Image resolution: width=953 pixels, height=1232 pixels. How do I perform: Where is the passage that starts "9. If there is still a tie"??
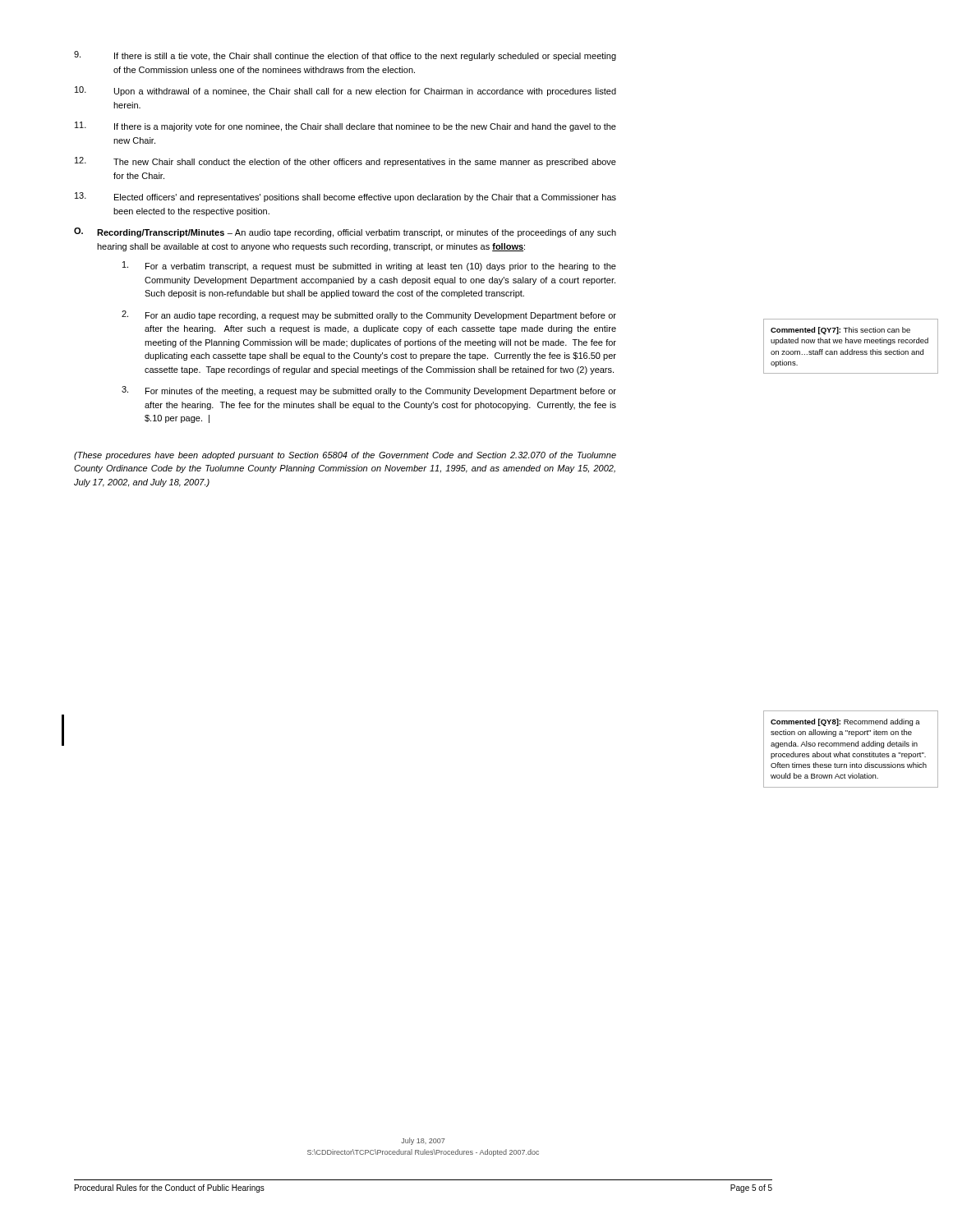pyautogui.click(x=345, y=63)
